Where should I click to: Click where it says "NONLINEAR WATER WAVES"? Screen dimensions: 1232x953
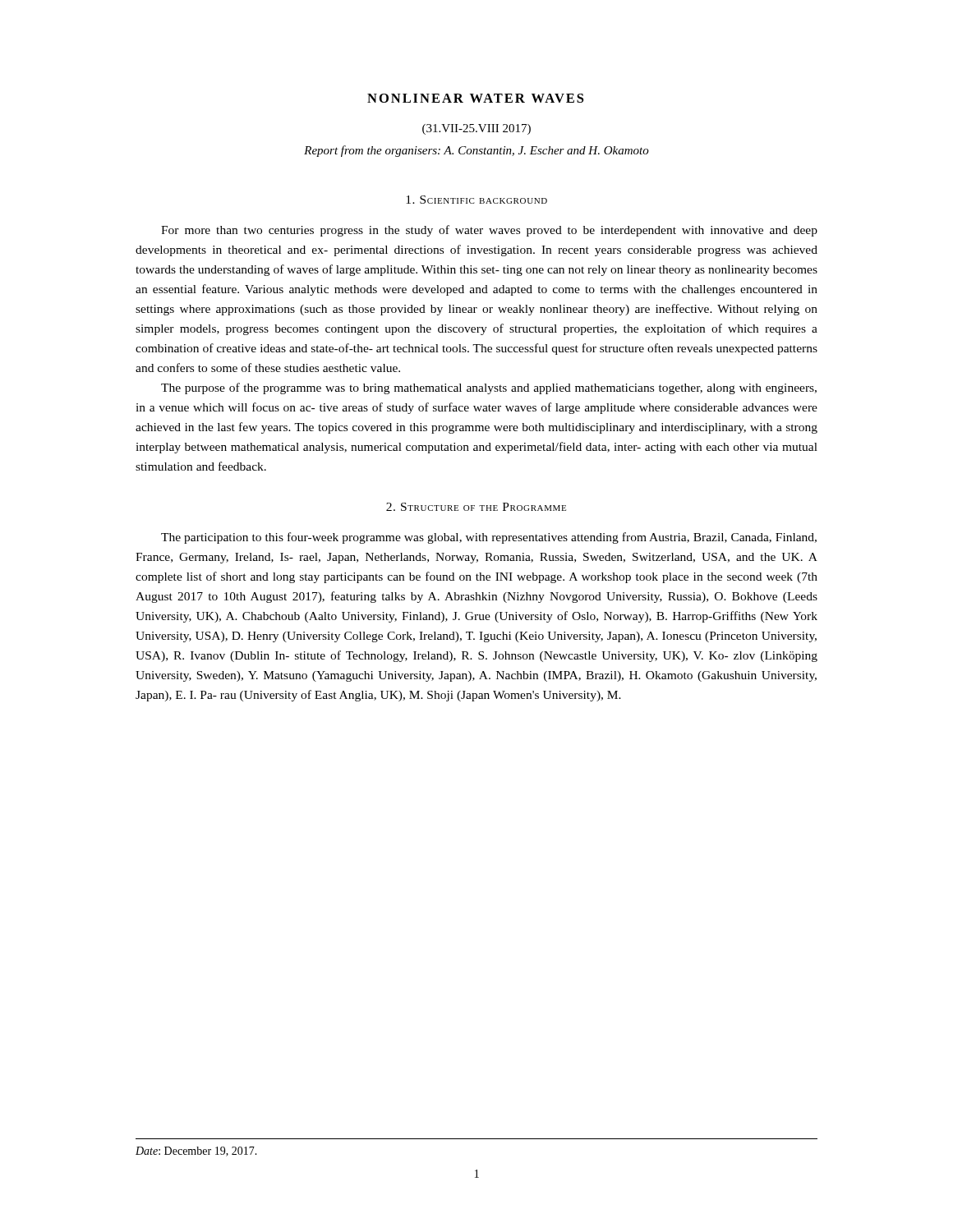476,98
